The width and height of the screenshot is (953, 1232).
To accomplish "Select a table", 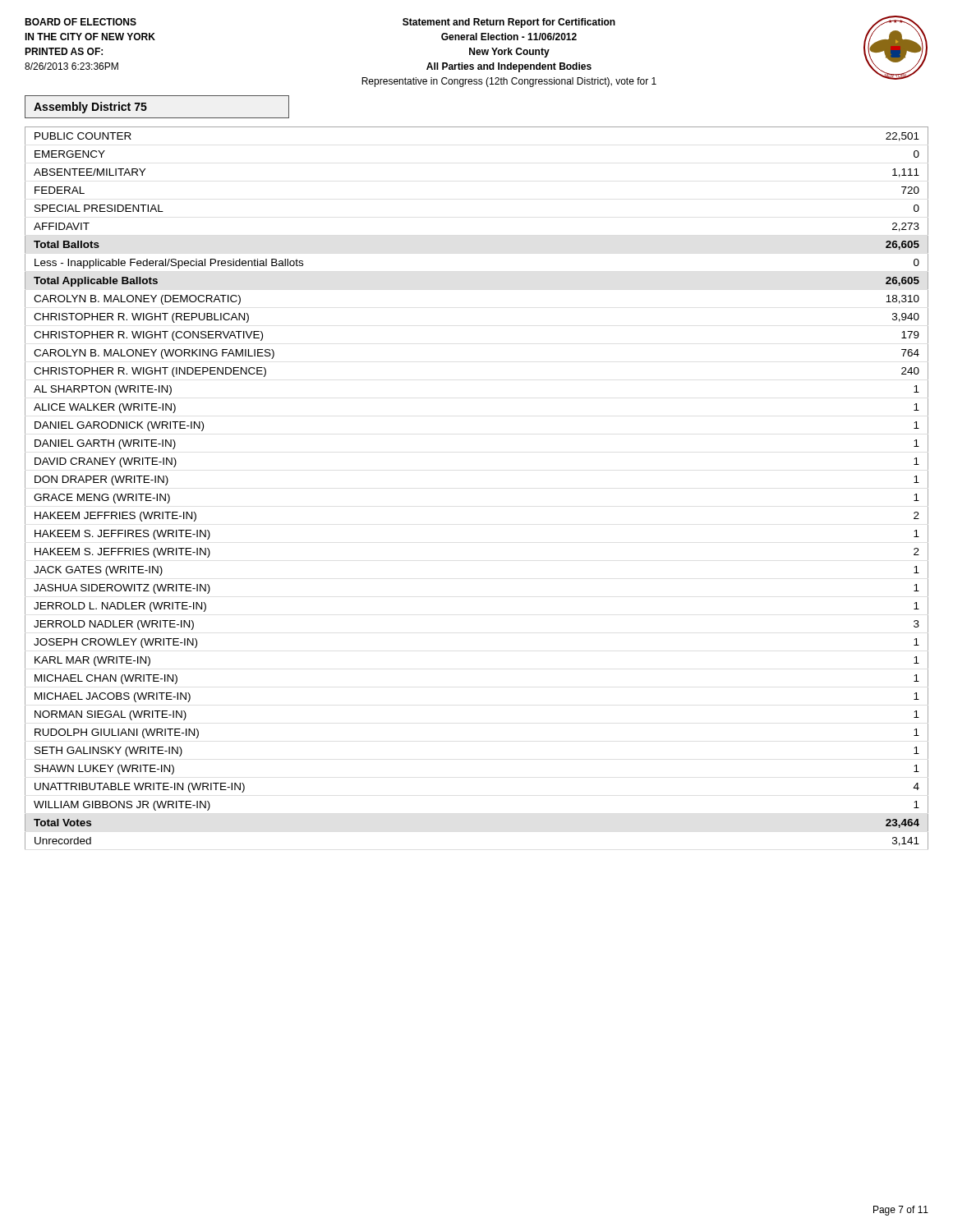I will tap(476, 488).
